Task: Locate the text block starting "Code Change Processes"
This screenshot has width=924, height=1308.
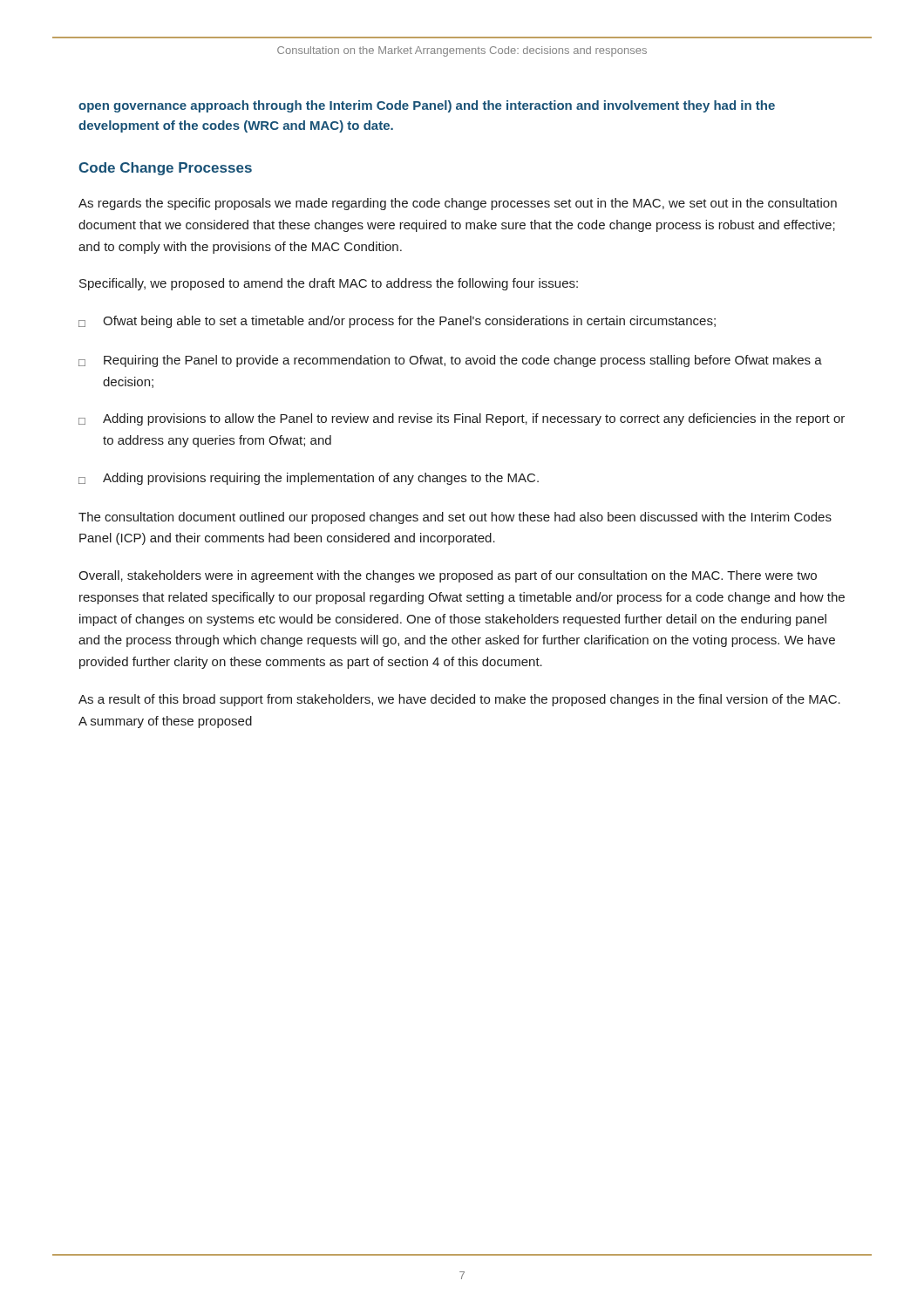Action: (165, 168)
